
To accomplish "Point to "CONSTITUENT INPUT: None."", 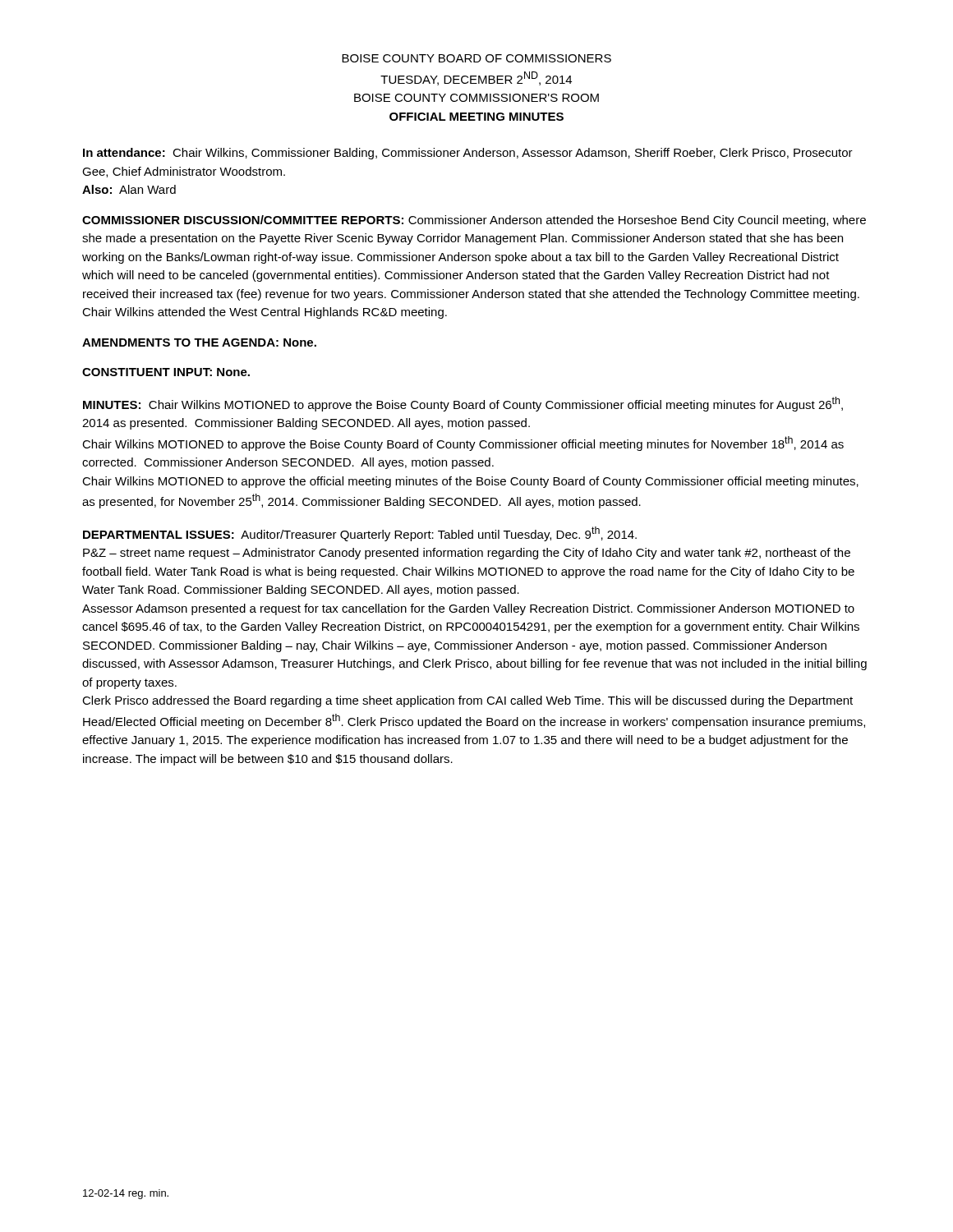I will click(x=166, y=372).
